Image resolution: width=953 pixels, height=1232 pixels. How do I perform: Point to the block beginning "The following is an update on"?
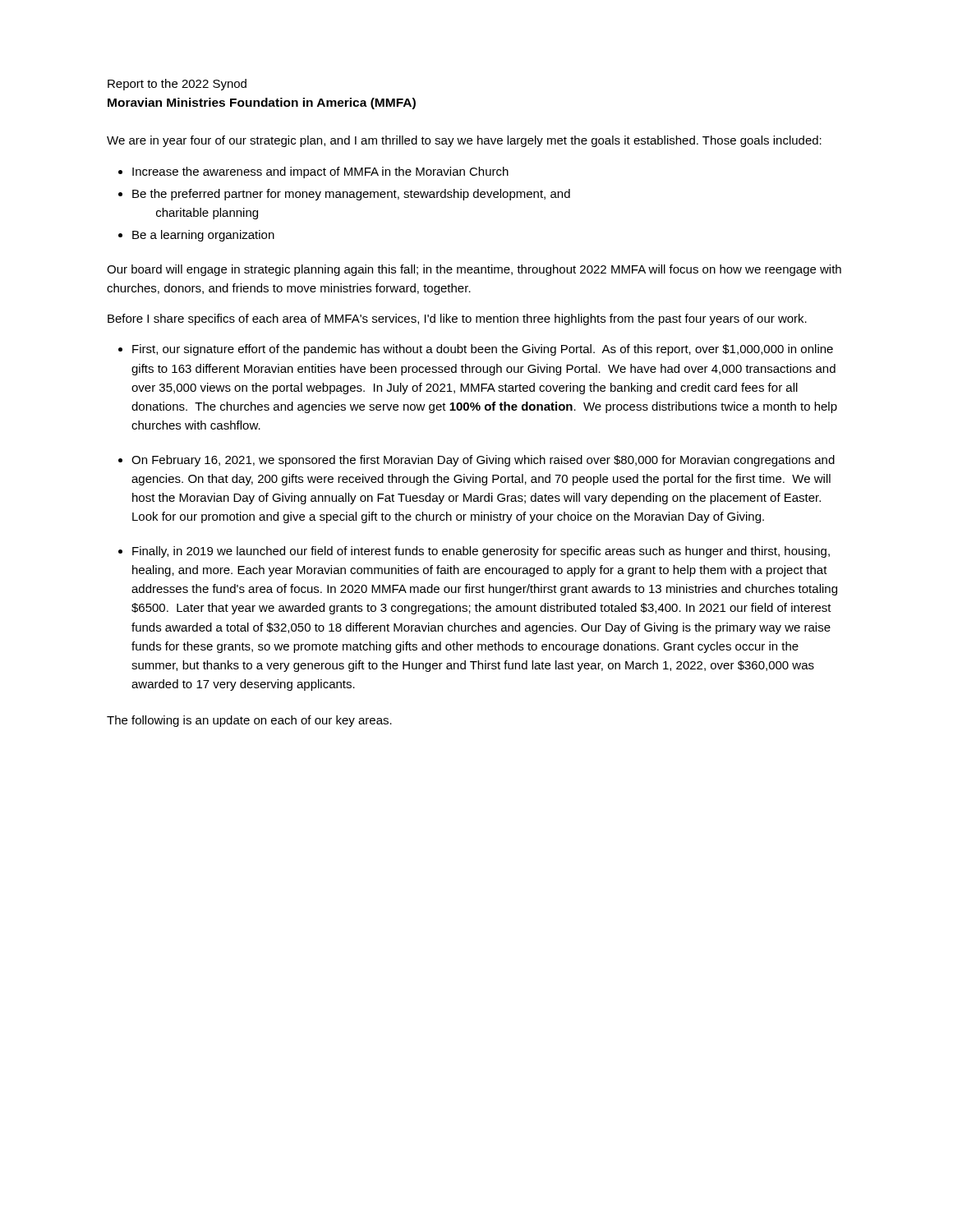click(x=249, y=721)
